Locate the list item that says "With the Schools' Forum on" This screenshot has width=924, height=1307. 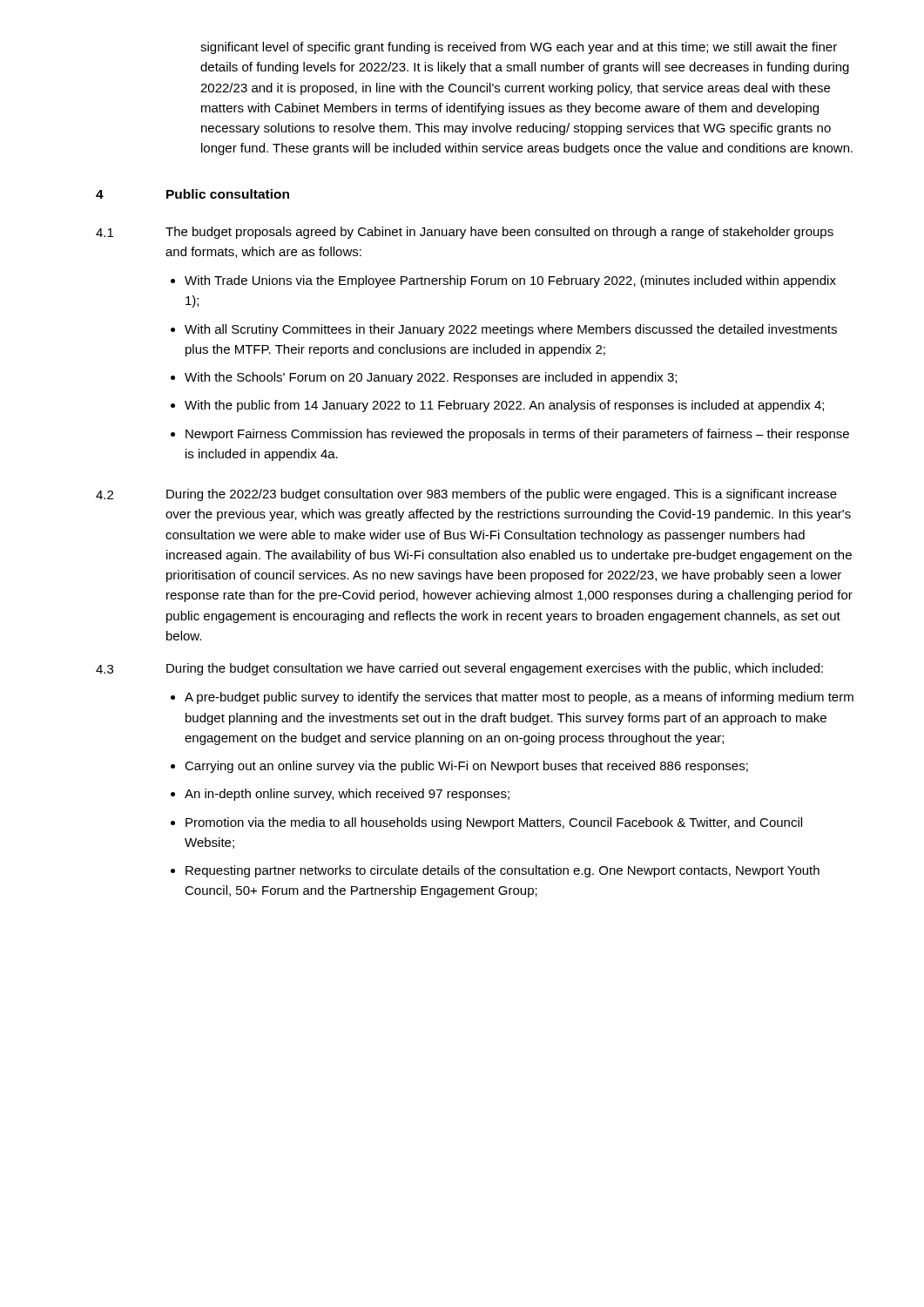coord(519,377)
